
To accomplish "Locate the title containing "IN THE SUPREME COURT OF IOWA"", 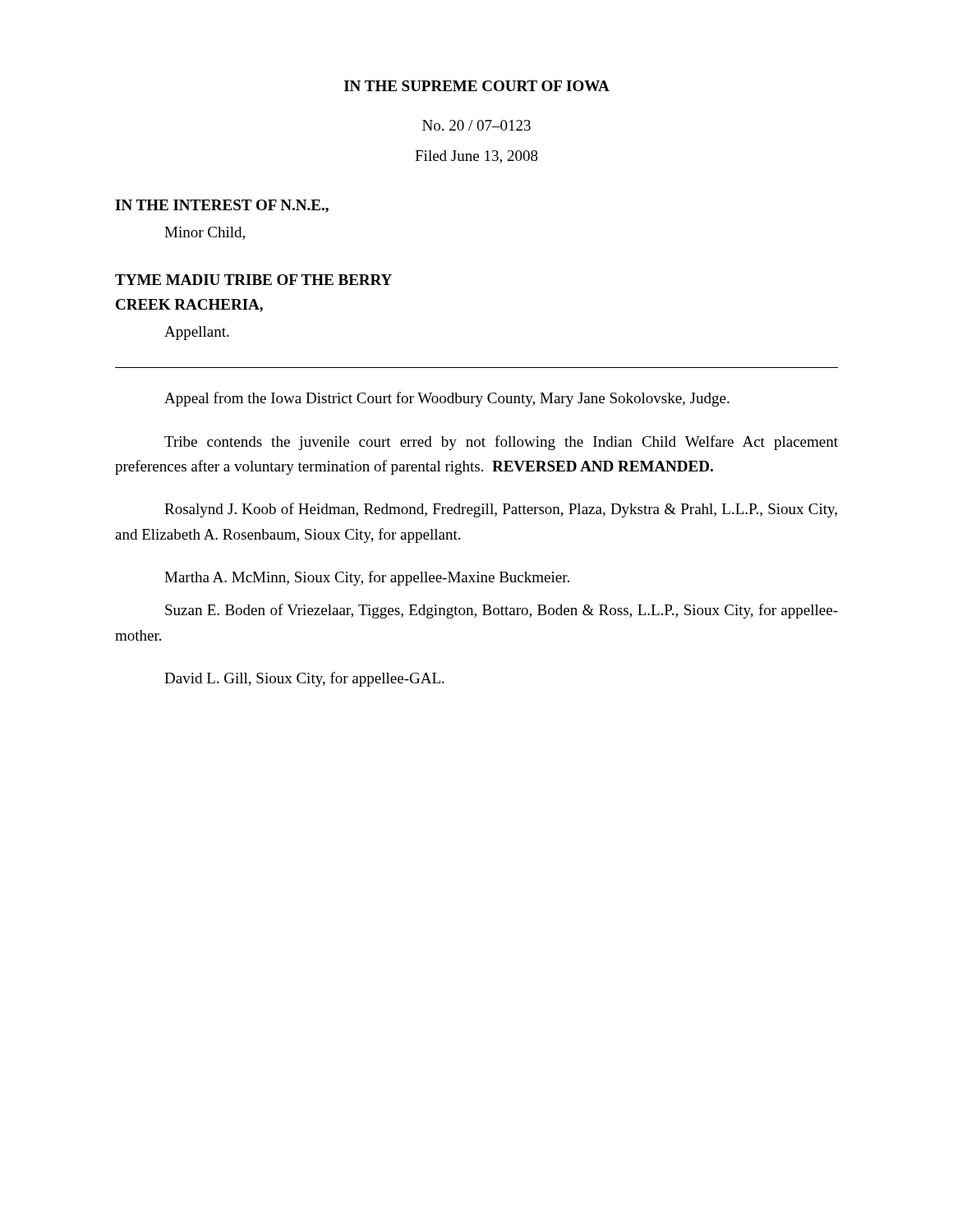I will pyautogui.click(x=476, y=86).
